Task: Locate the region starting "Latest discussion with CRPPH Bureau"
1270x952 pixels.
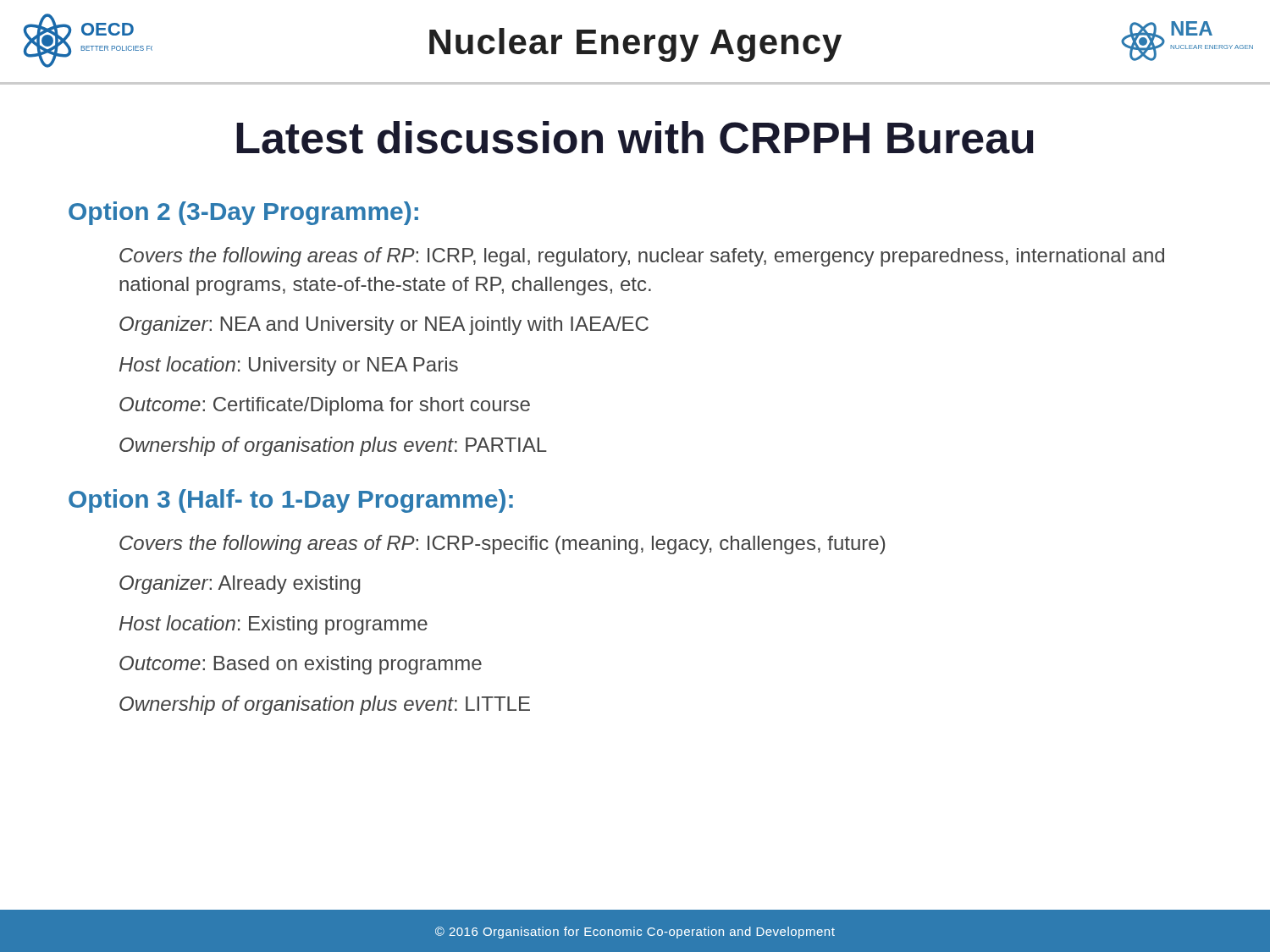Action: (635, 138)
